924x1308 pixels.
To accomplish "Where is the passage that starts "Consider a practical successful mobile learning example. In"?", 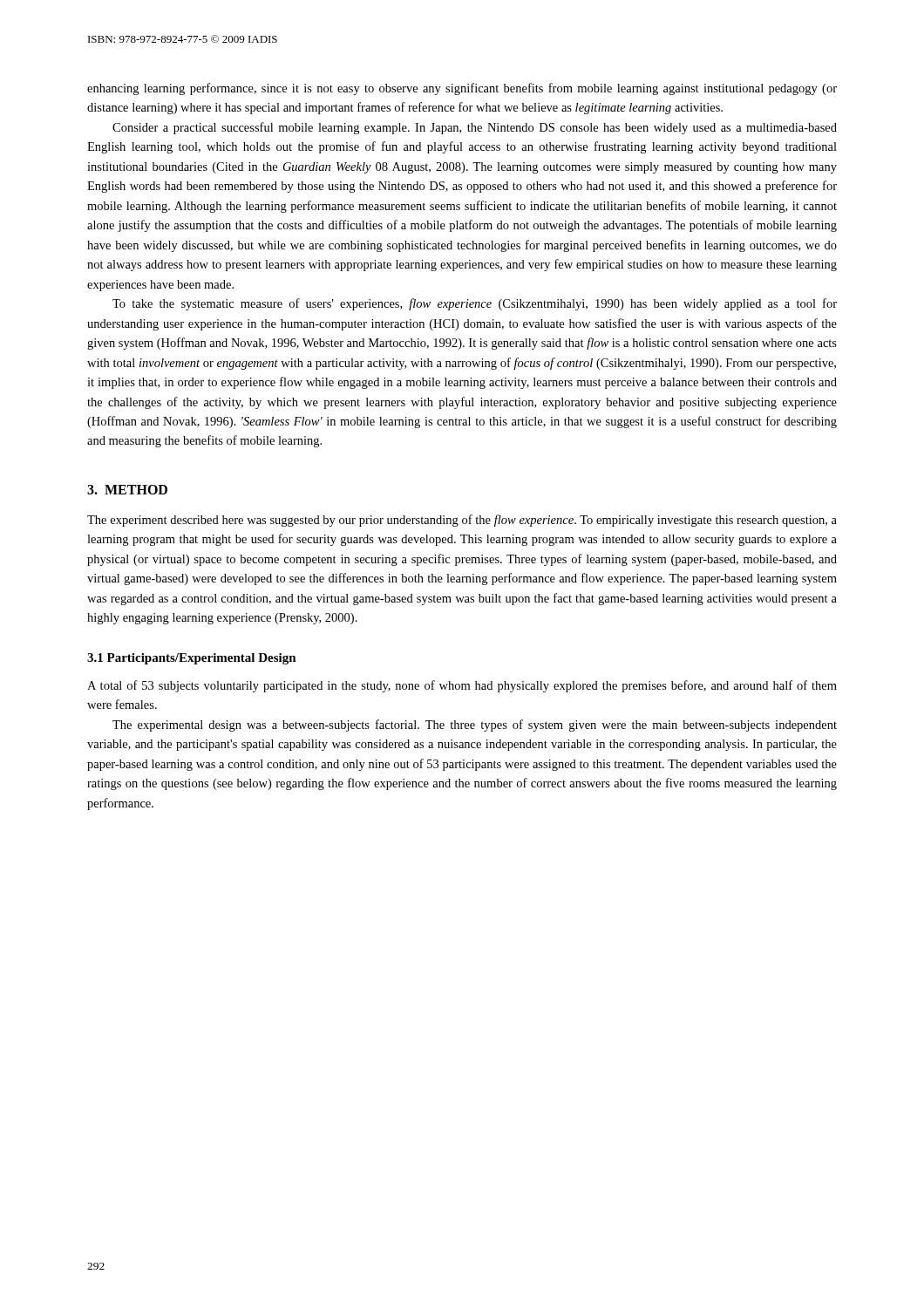I will (462, 206).
